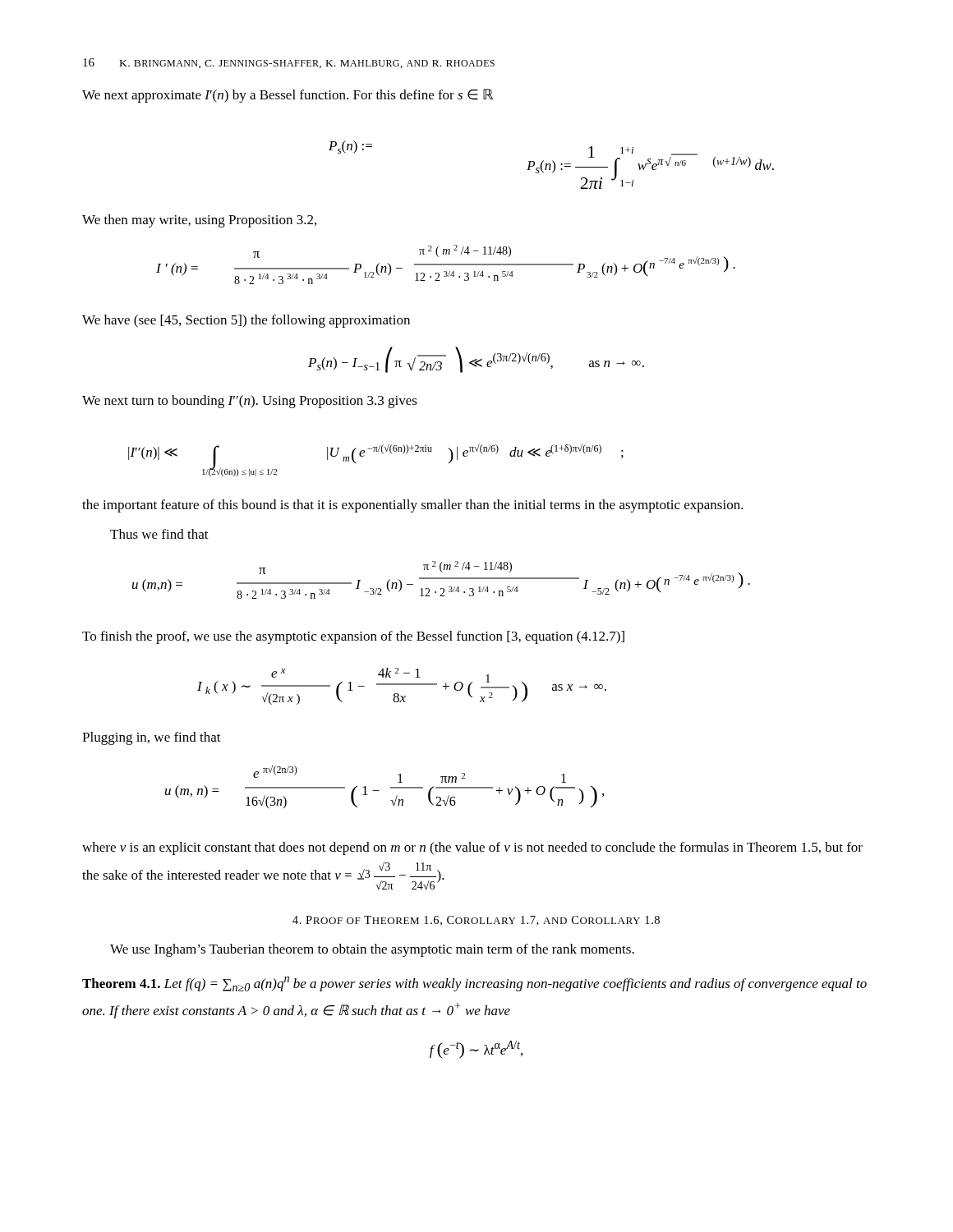This screenshot has width=953, height=1232.
Task: Point to the block beginning "We next turn to bounding I′′(n)."
Action: (x=250, y=402)
